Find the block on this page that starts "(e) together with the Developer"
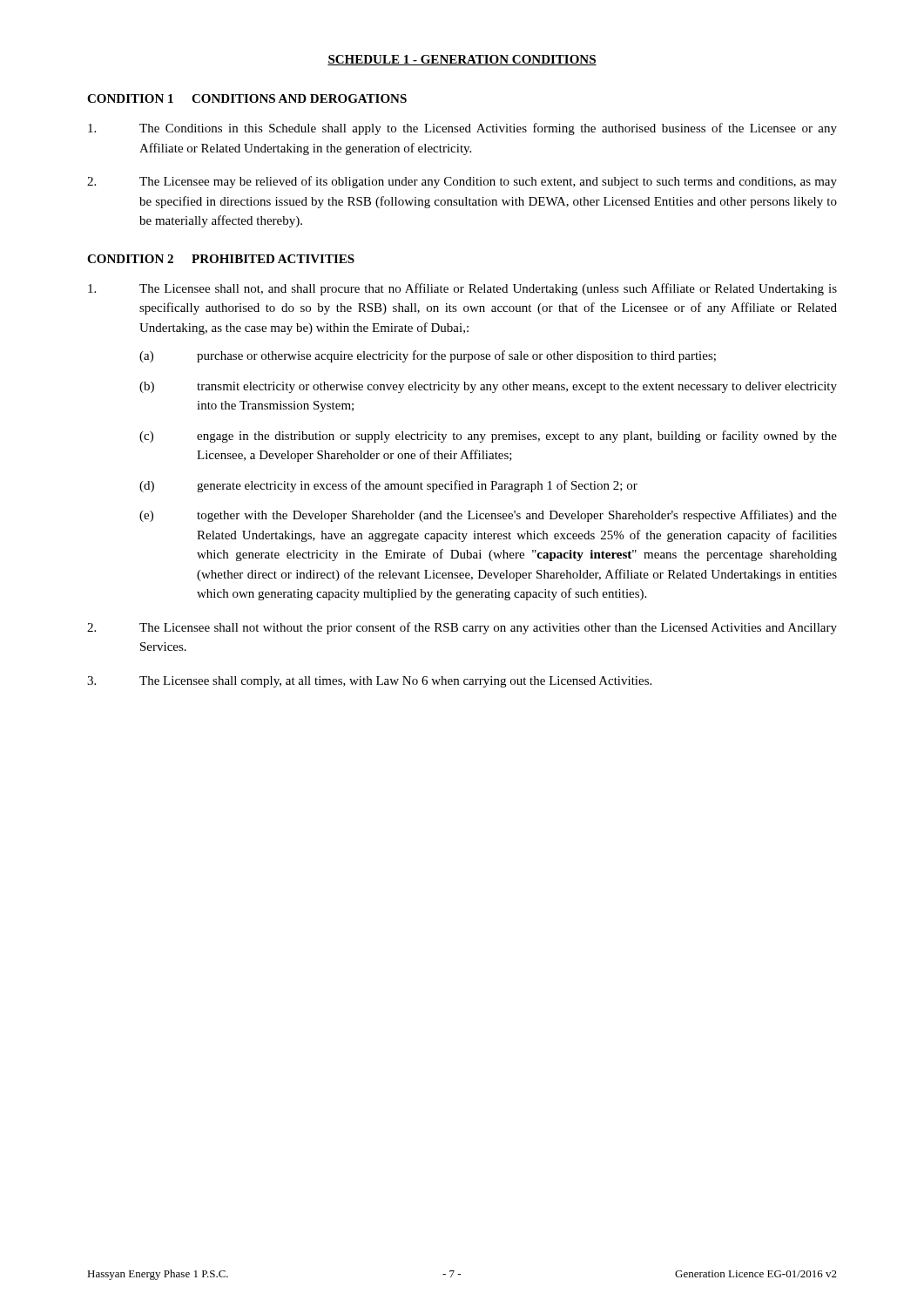This screenshot has height=1307, width=924. click(488, 554)
